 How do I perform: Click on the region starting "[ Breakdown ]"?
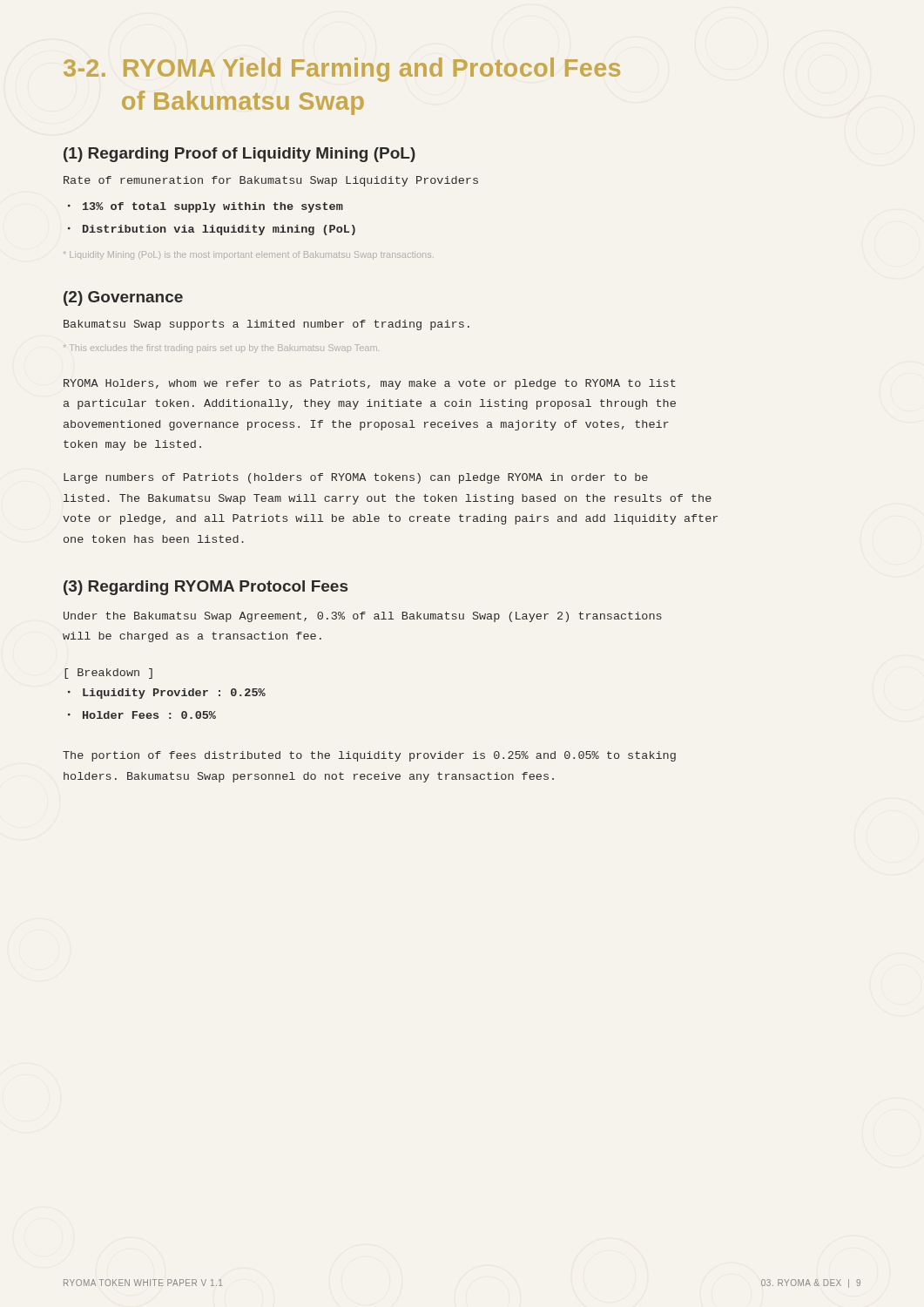[x=108, y=674]
